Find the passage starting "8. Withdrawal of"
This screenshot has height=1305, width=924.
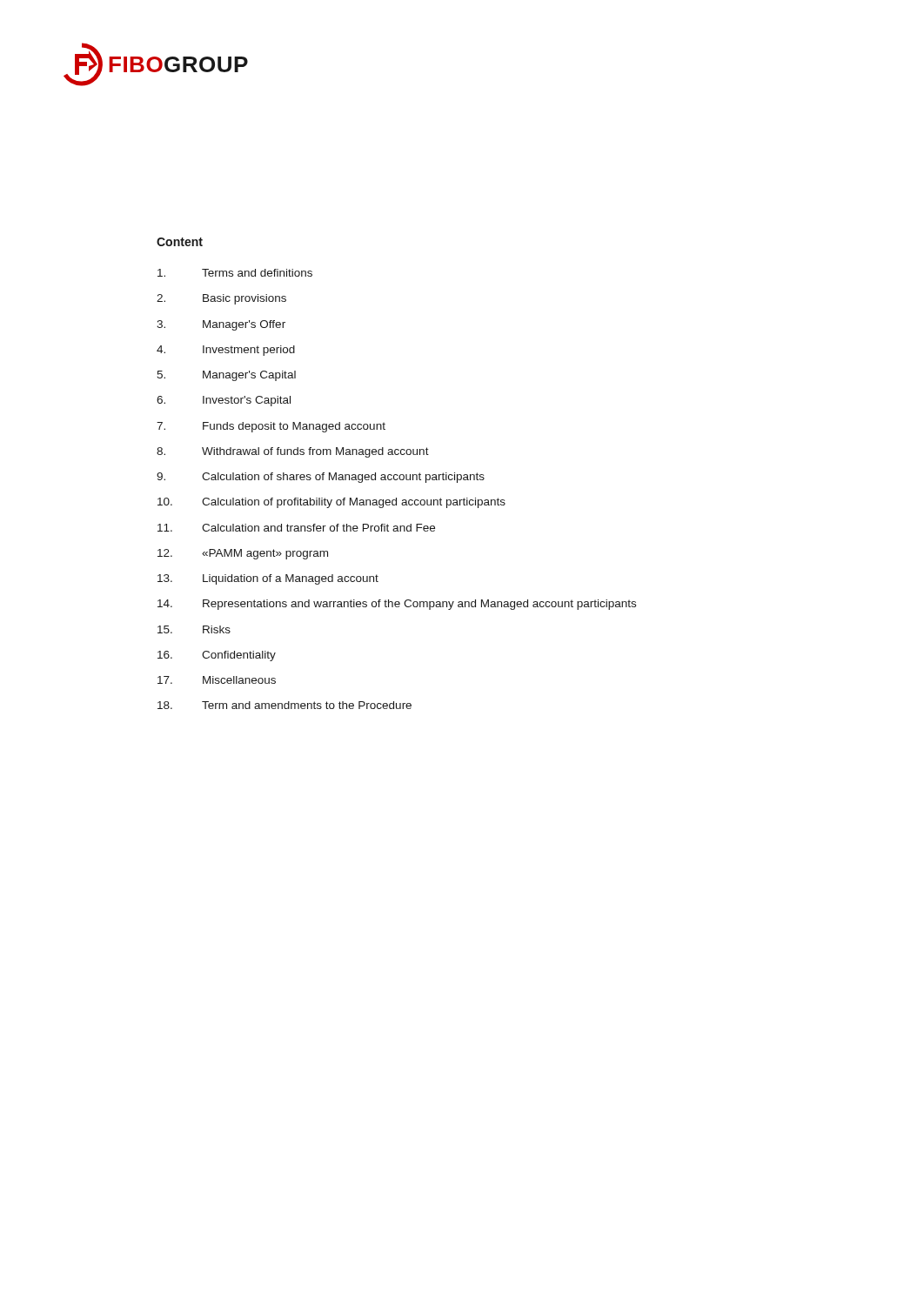(x=292, y=451)
